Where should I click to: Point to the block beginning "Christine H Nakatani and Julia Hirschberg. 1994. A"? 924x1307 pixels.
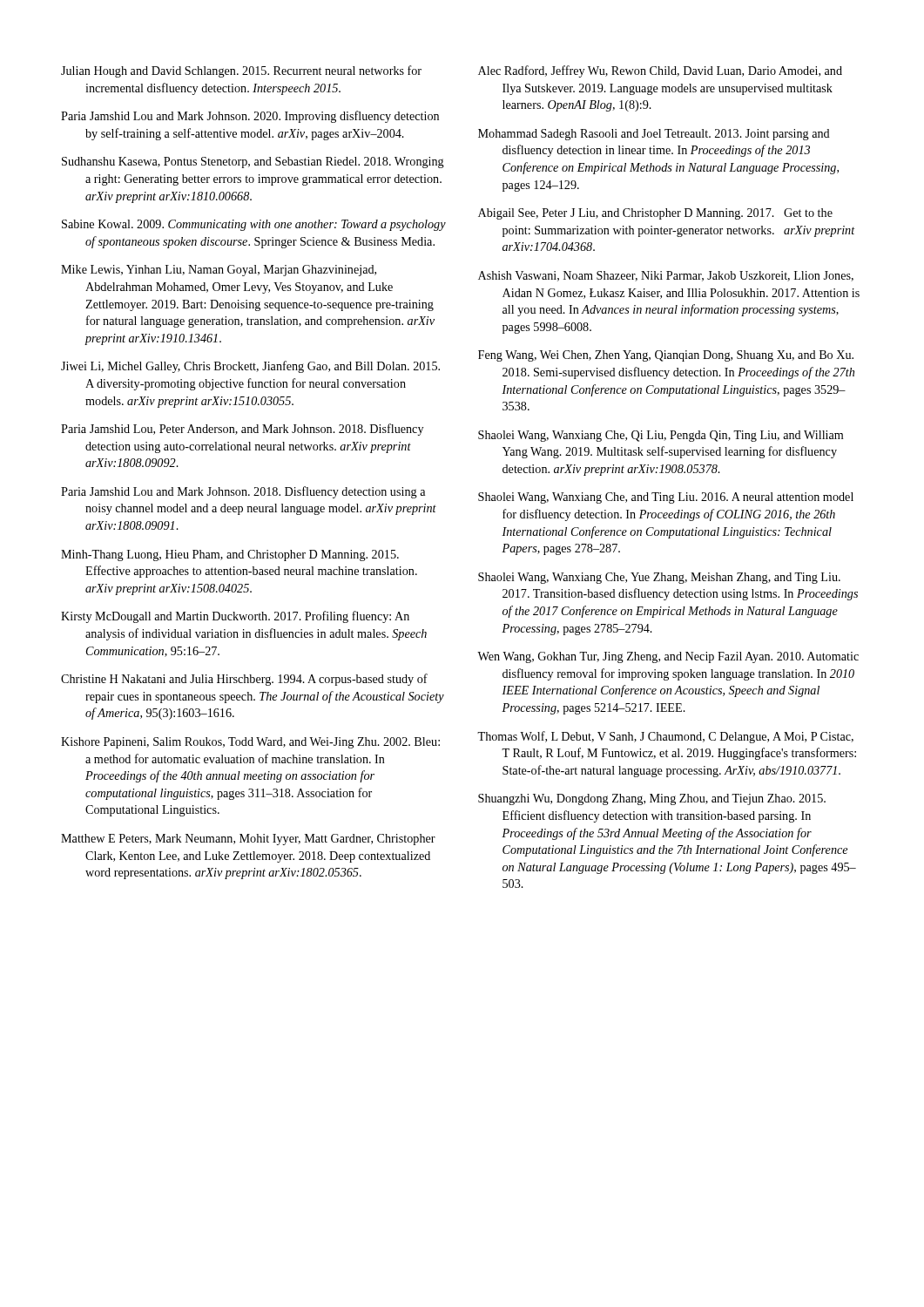[x=252, y=696]
